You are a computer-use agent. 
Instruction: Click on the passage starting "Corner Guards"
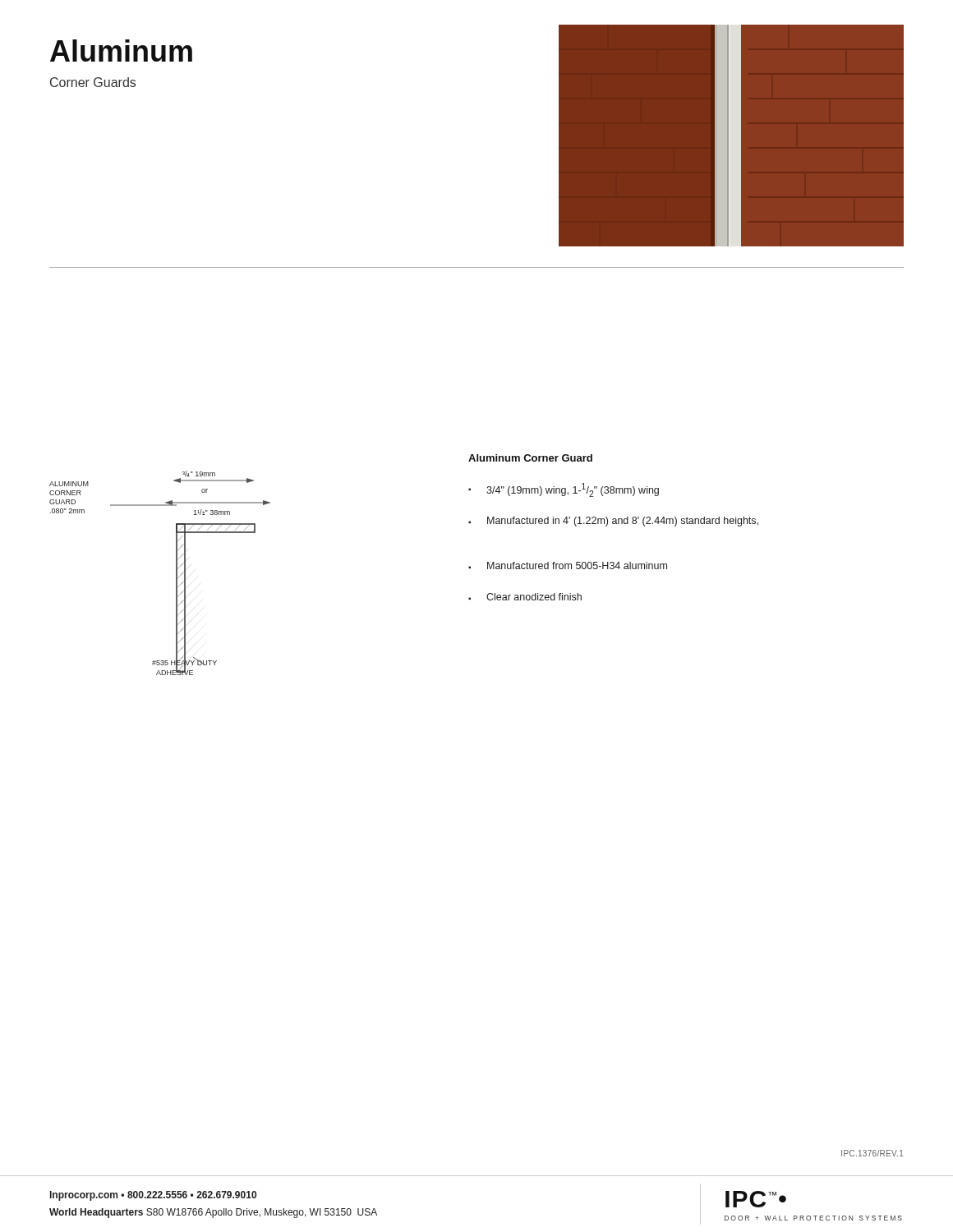point(93,83)
